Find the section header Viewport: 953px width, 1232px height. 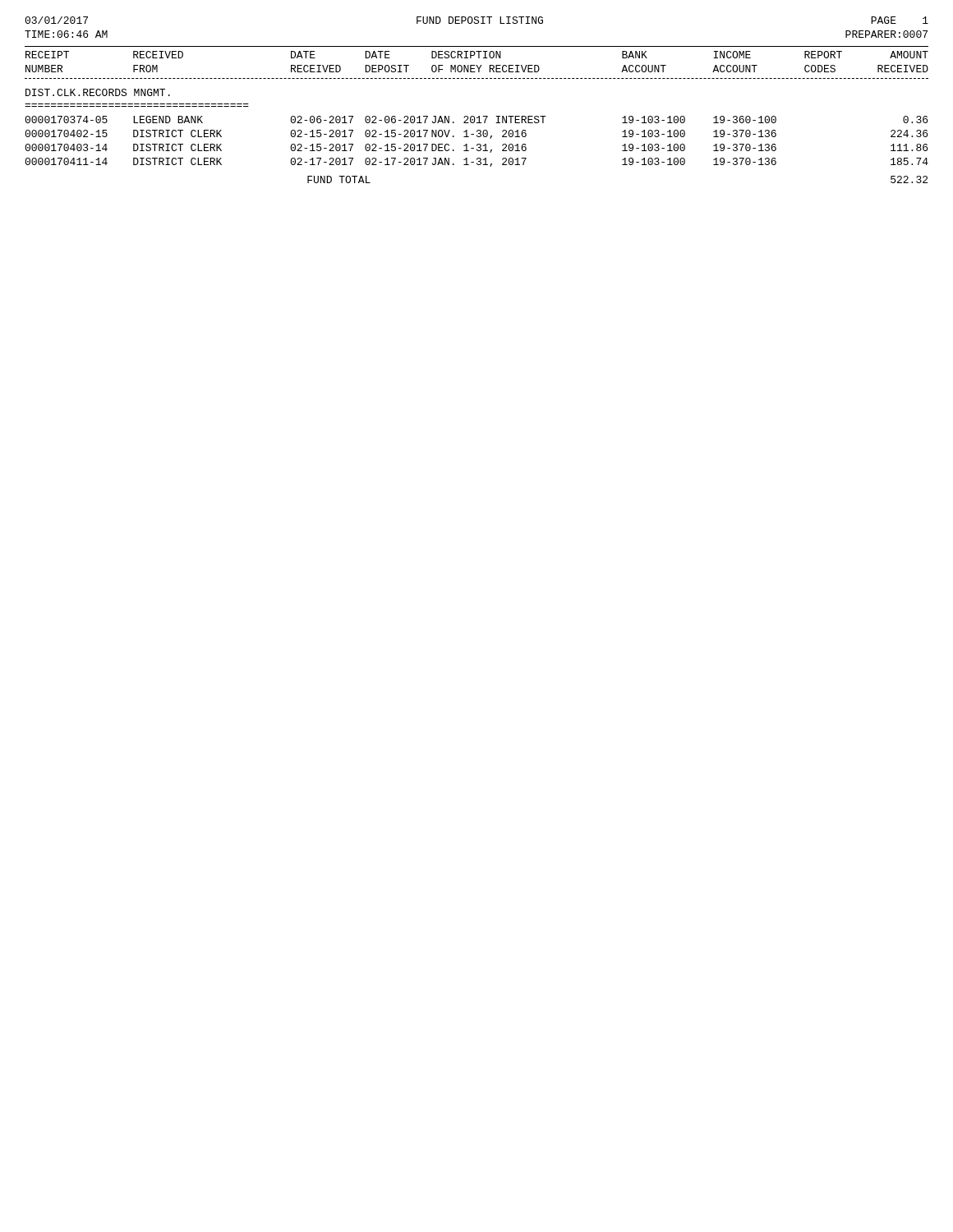[98, 93]
